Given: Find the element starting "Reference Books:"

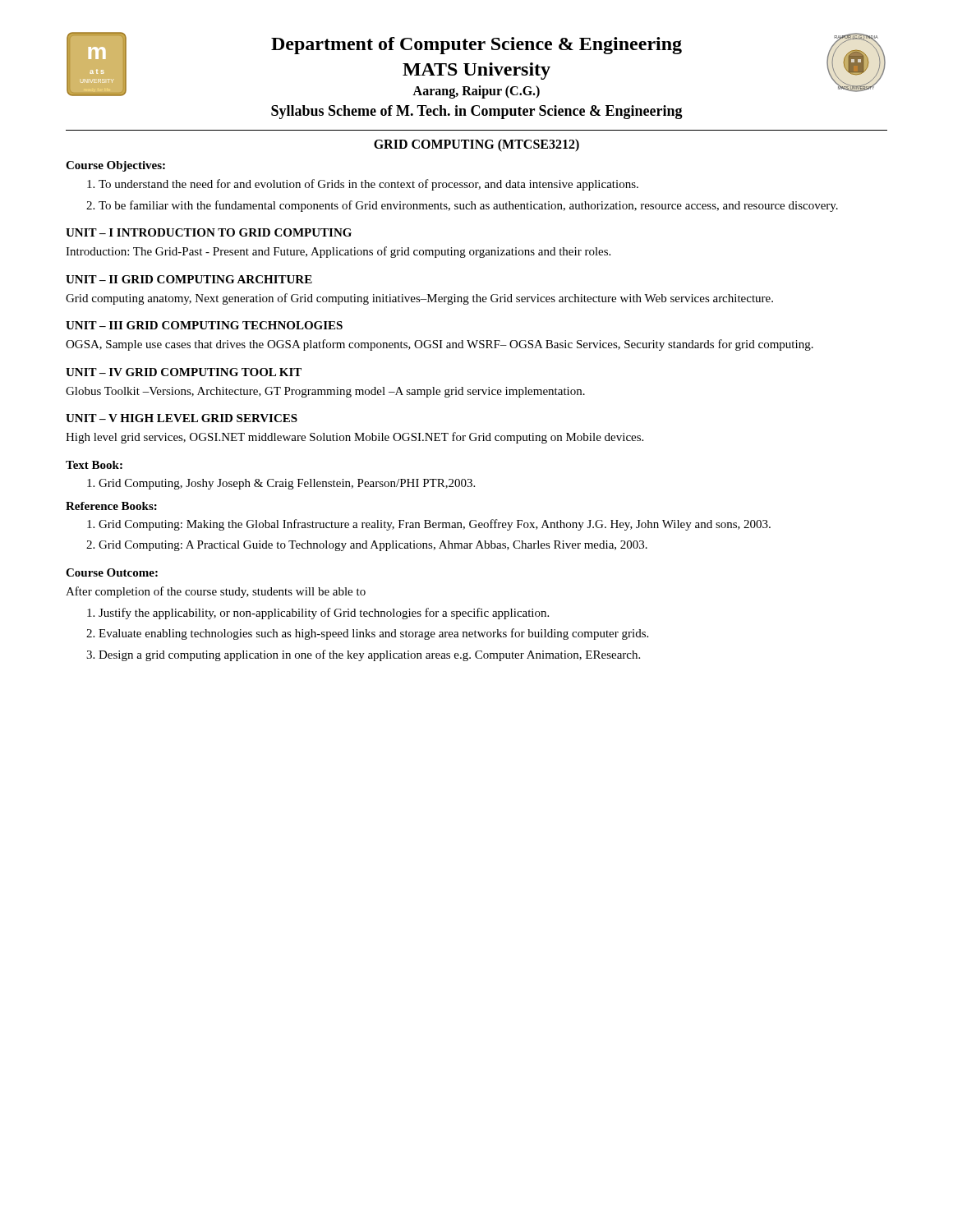Looking at the screenshot, I should click(x=112, y=506).
